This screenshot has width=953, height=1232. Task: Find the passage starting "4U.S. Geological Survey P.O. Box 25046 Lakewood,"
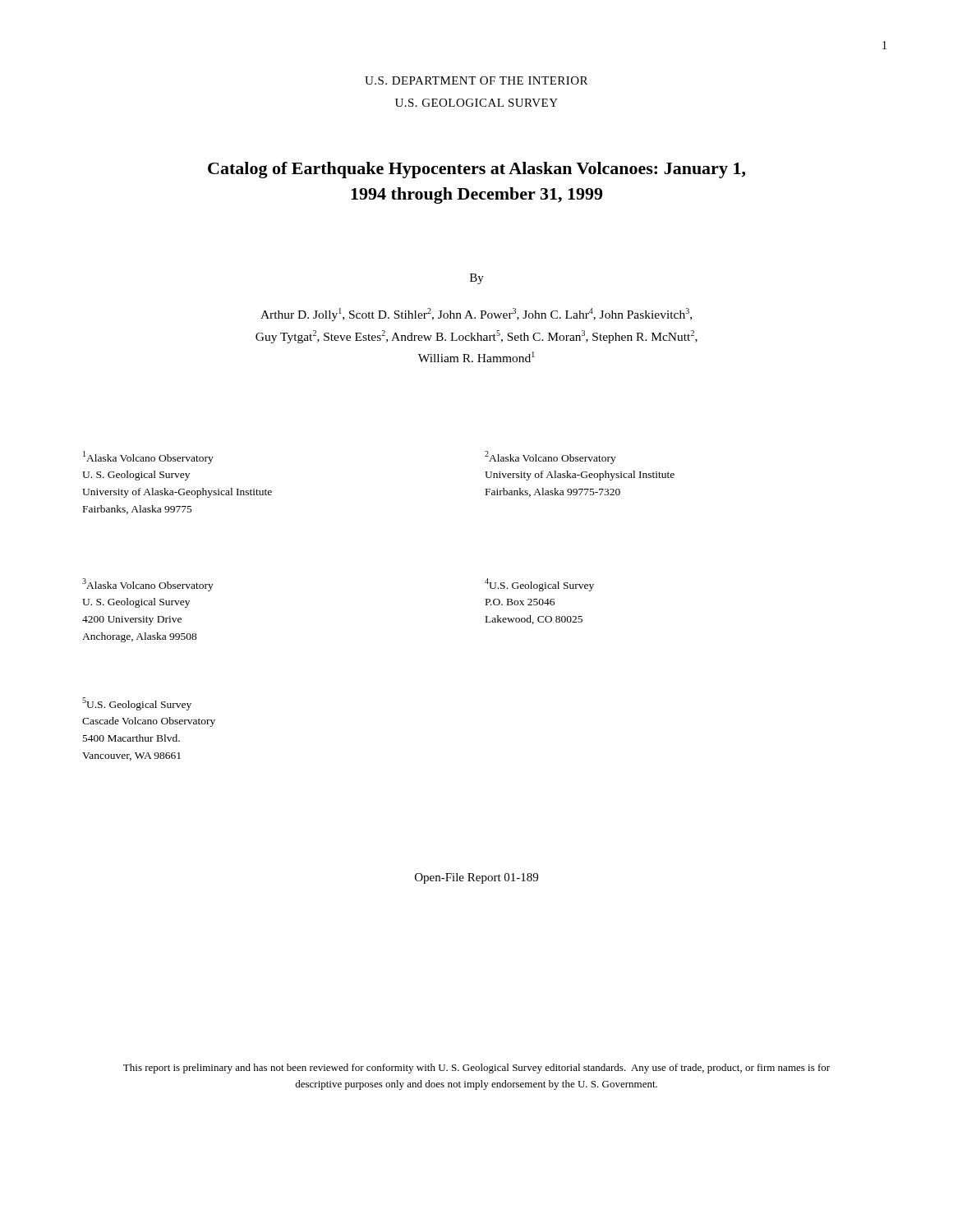[x=539, y=601]
